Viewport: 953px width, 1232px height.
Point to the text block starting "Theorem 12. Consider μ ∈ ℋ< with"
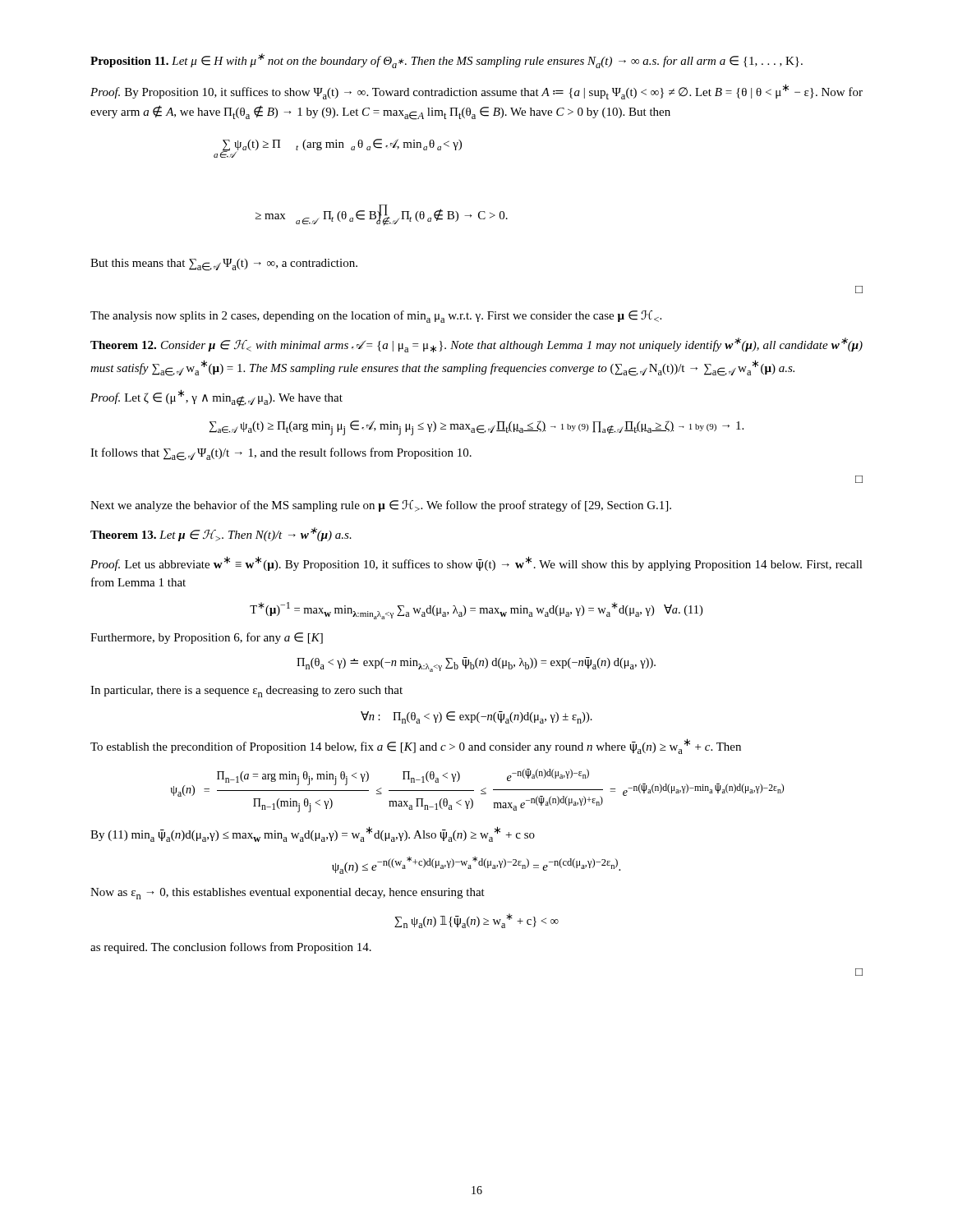pos(476,356)
